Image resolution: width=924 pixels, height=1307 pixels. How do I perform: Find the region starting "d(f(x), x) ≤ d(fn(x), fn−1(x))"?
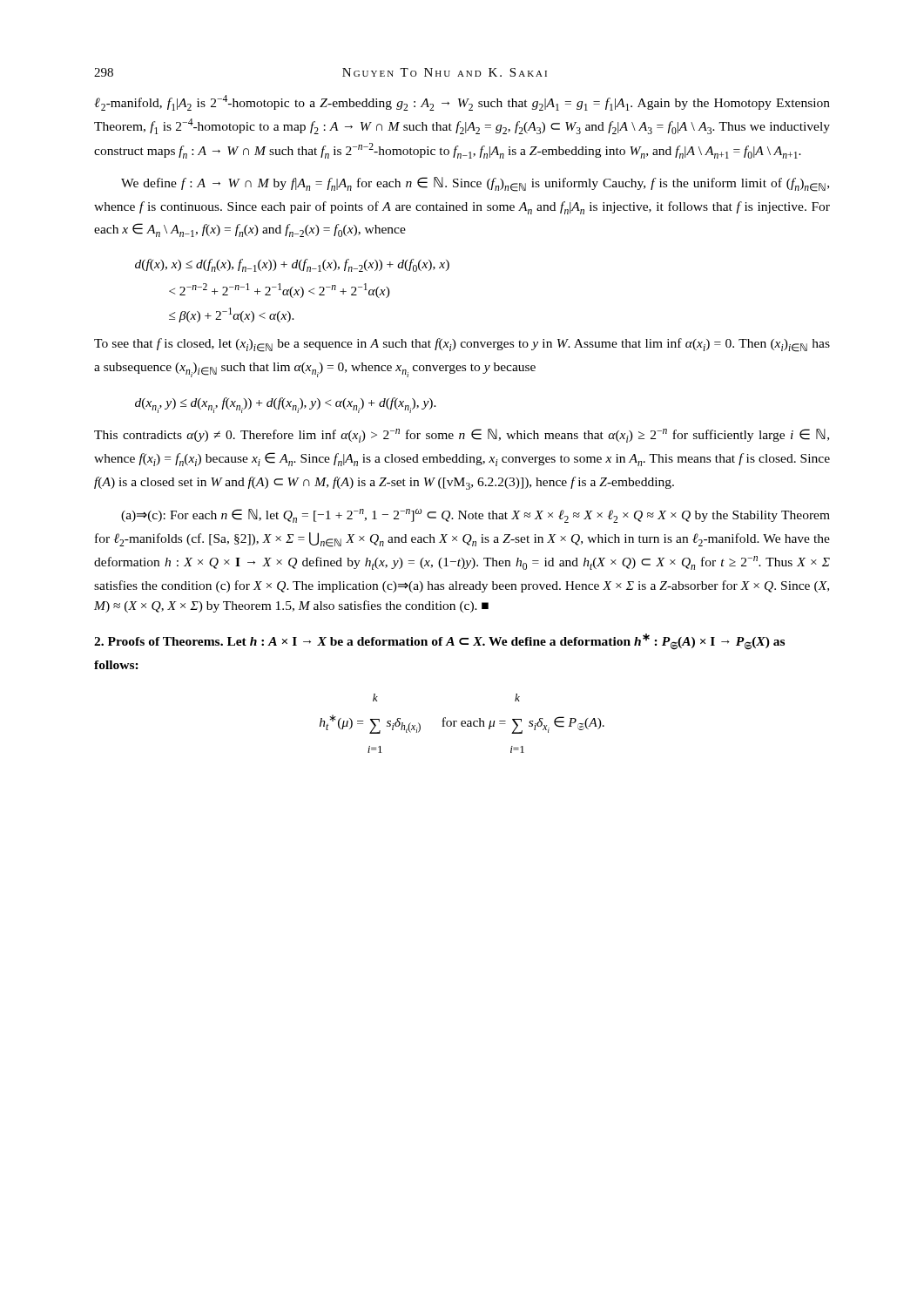292,289
